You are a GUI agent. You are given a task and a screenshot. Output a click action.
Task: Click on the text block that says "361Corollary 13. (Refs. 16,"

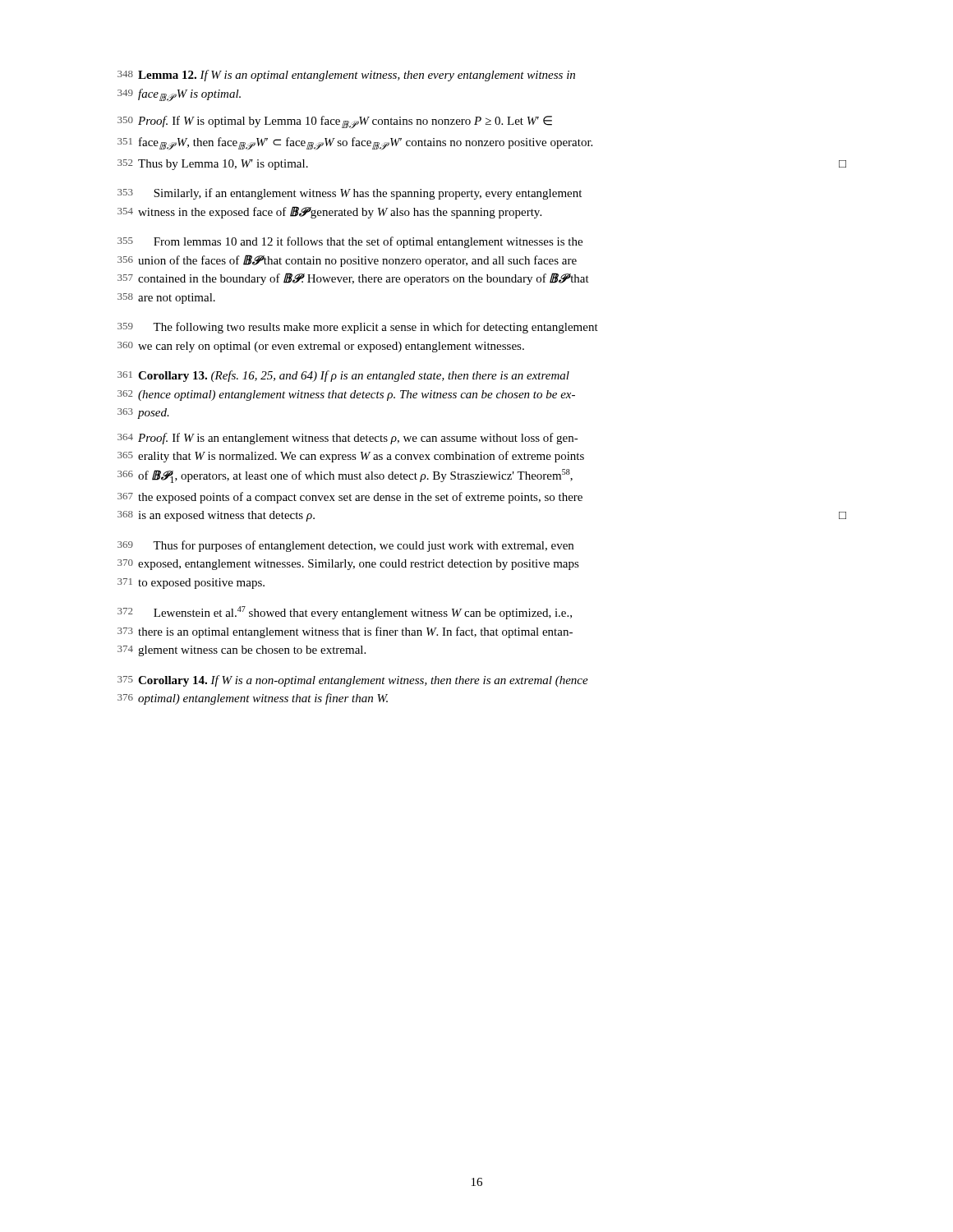(x=341, y=393)
